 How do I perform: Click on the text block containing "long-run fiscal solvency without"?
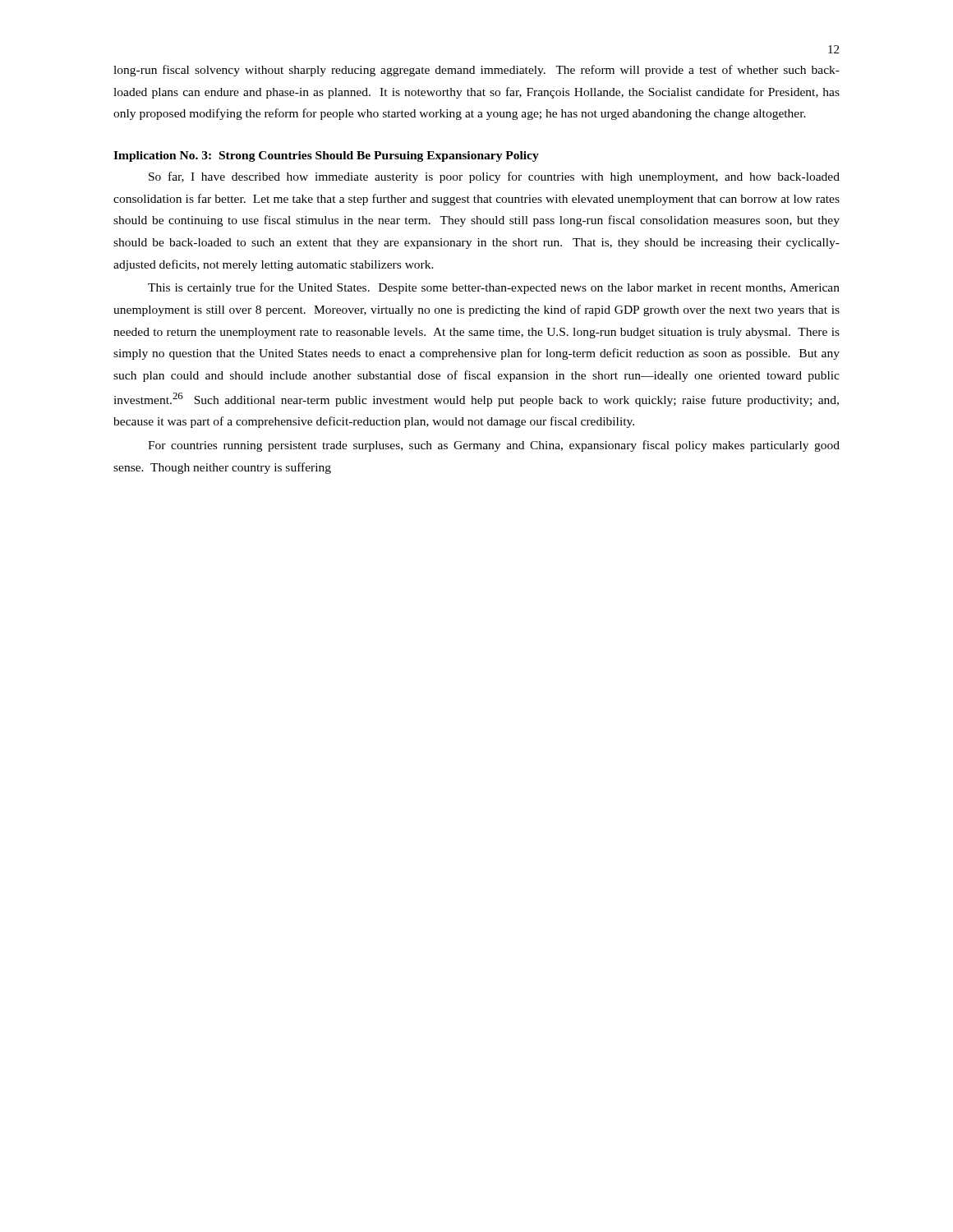(x=476, y=91)
